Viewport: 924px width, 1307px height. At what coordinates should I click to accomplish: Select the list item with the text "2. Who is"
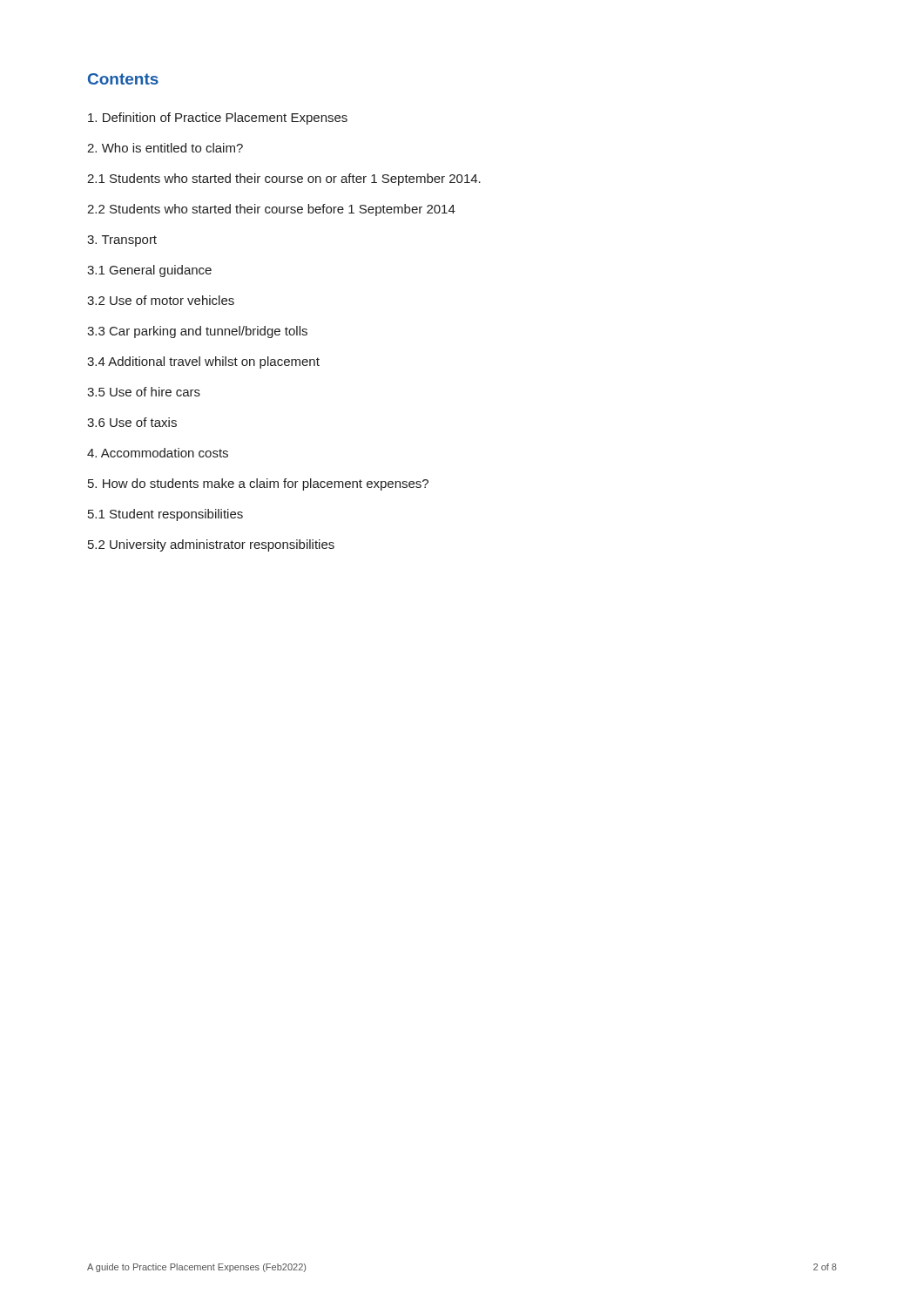click(x=165, y=148)
